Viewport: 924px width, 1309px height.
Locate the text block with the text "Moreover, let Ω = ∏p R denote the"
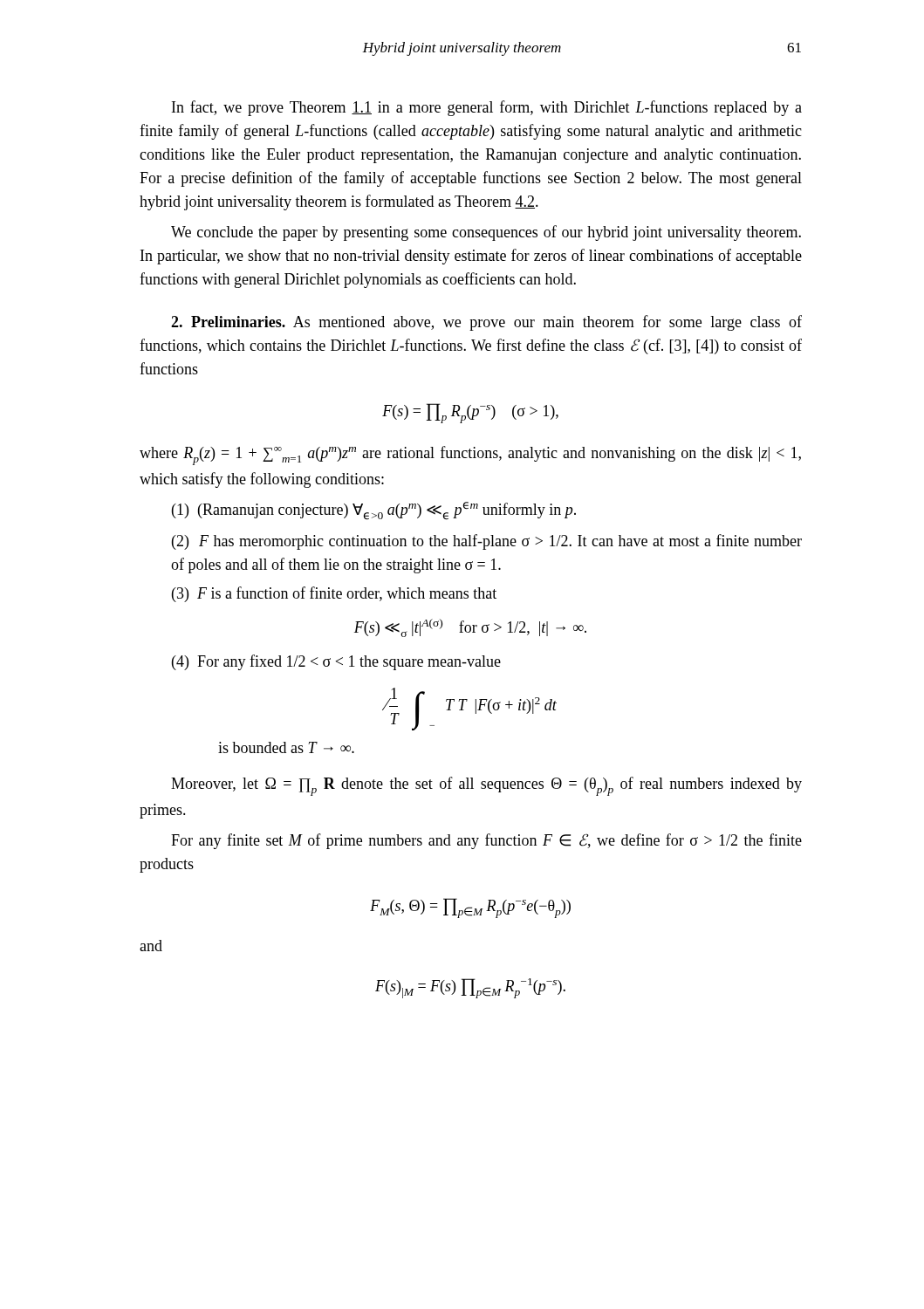point(471,797)
